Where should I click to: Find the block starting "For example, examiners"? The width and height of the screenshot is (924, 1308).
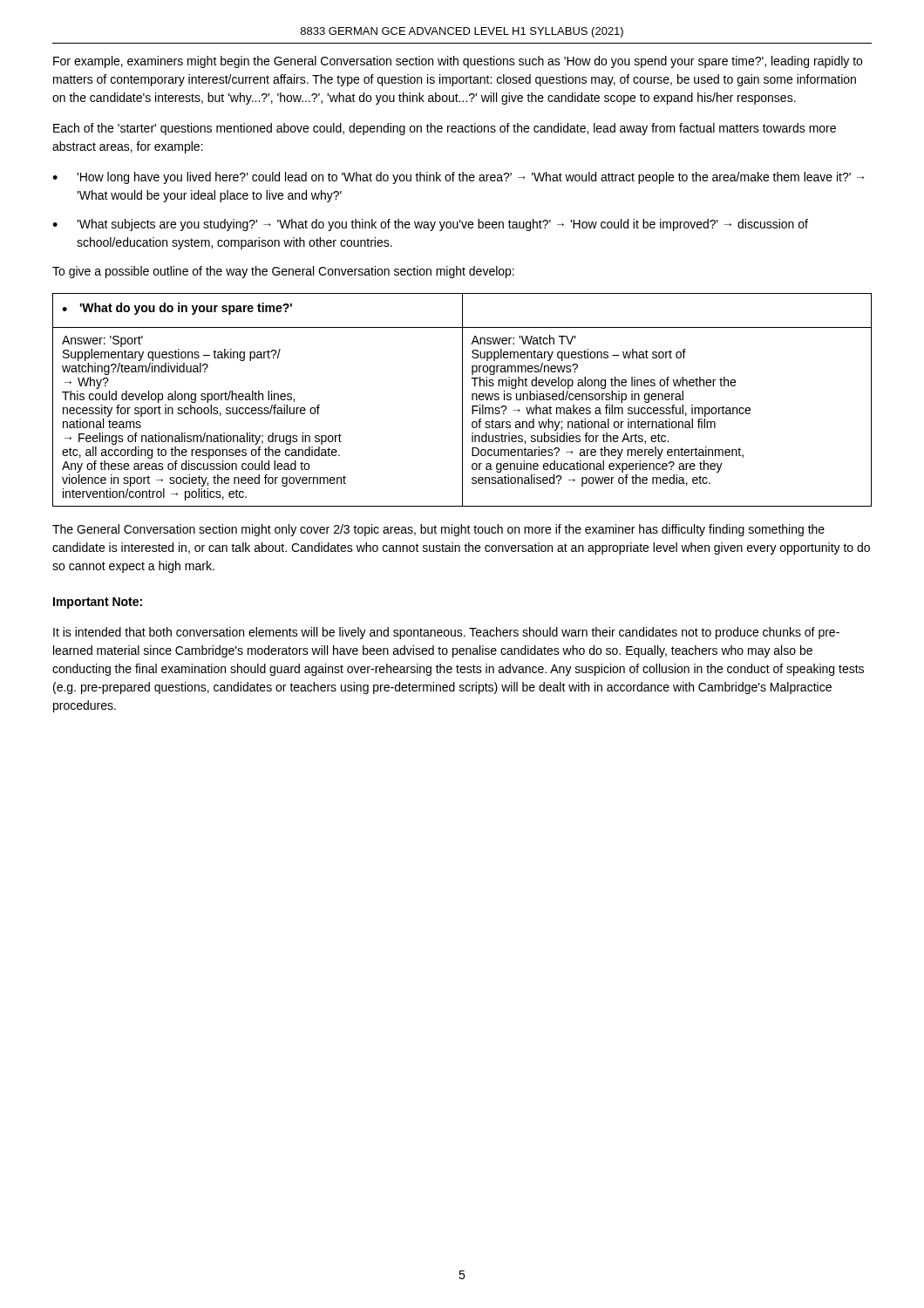tap(458, 79)
